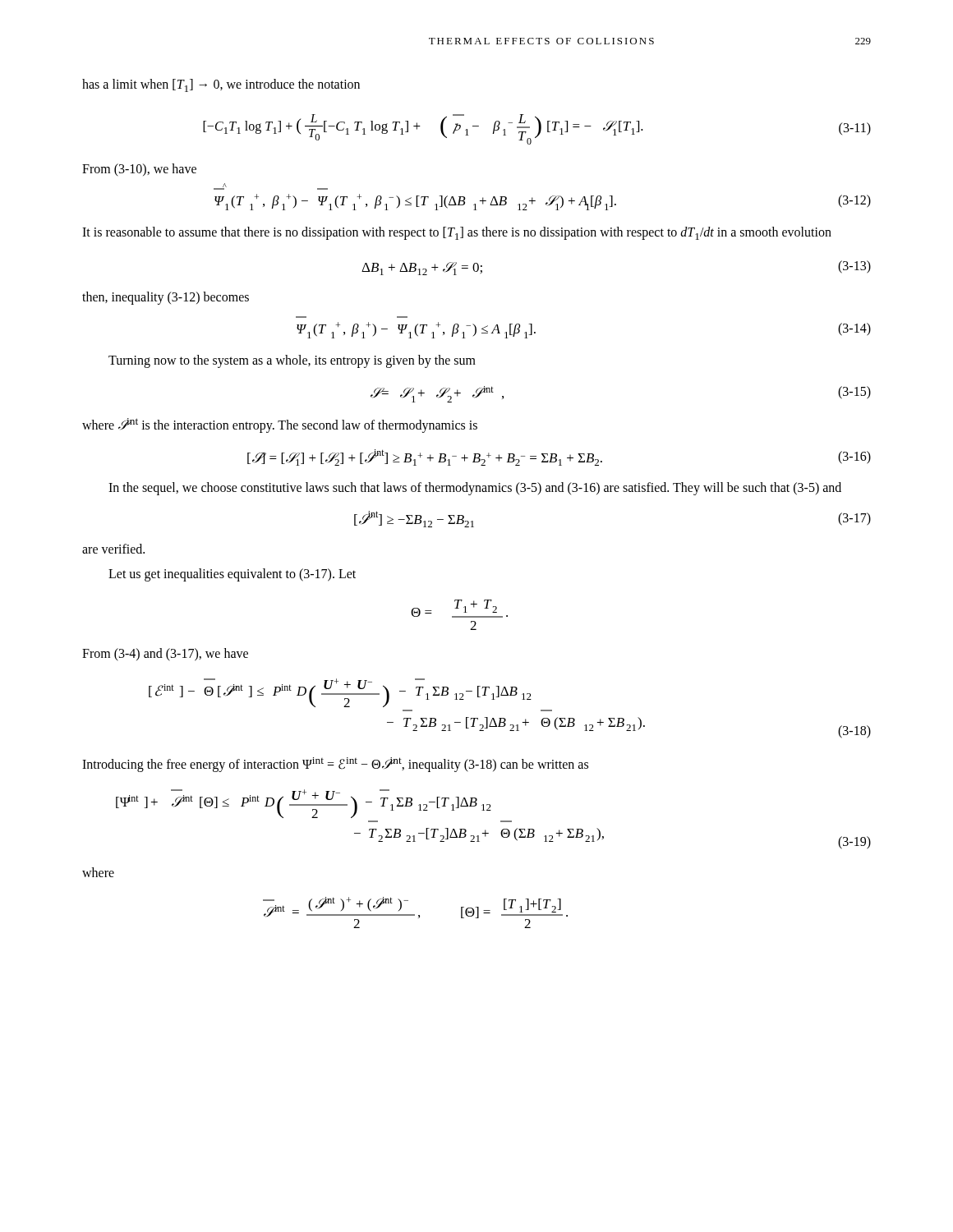The image size is (953, 1232).
Task: Point to the block starting "then, inequality (3-12) becomes"
Action: coord(166,297)
